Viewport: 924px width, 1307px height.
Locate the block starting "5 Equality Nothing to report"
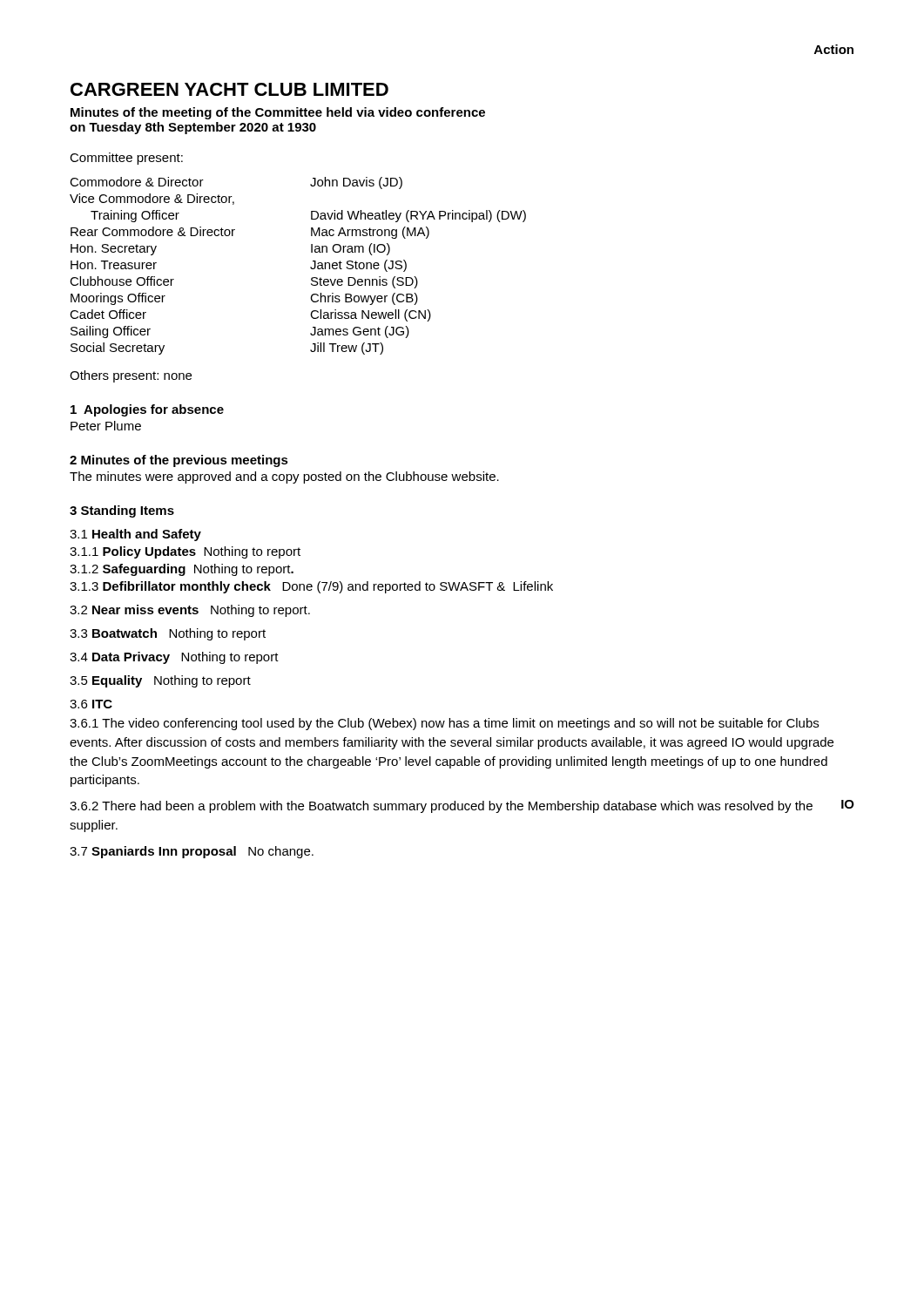[x=160, y=680]
